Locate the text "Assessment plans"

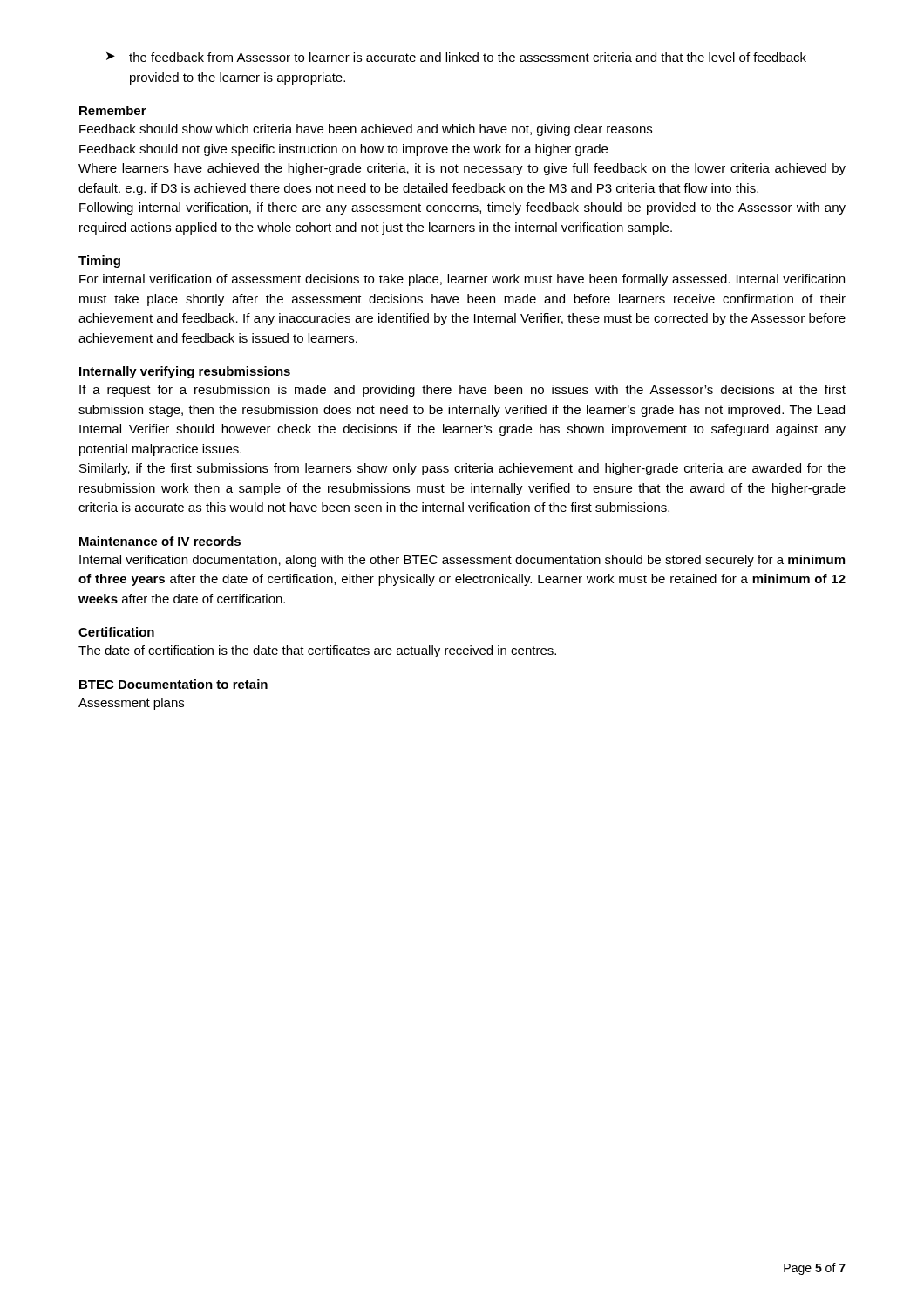(x=131, y=702)
